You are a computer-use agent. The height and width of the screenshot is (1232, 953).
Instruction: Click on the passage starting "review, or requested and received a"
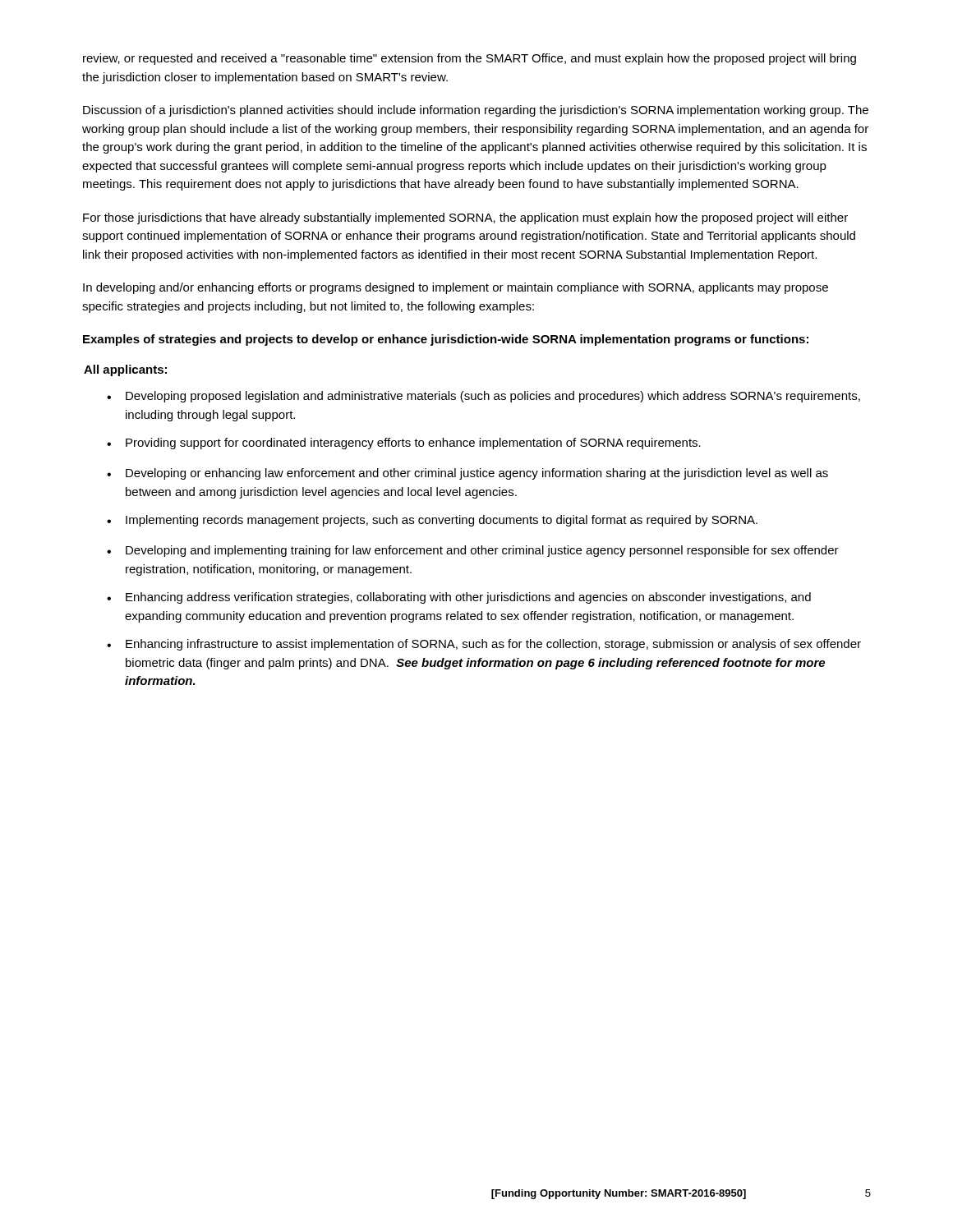coord(469,67)
